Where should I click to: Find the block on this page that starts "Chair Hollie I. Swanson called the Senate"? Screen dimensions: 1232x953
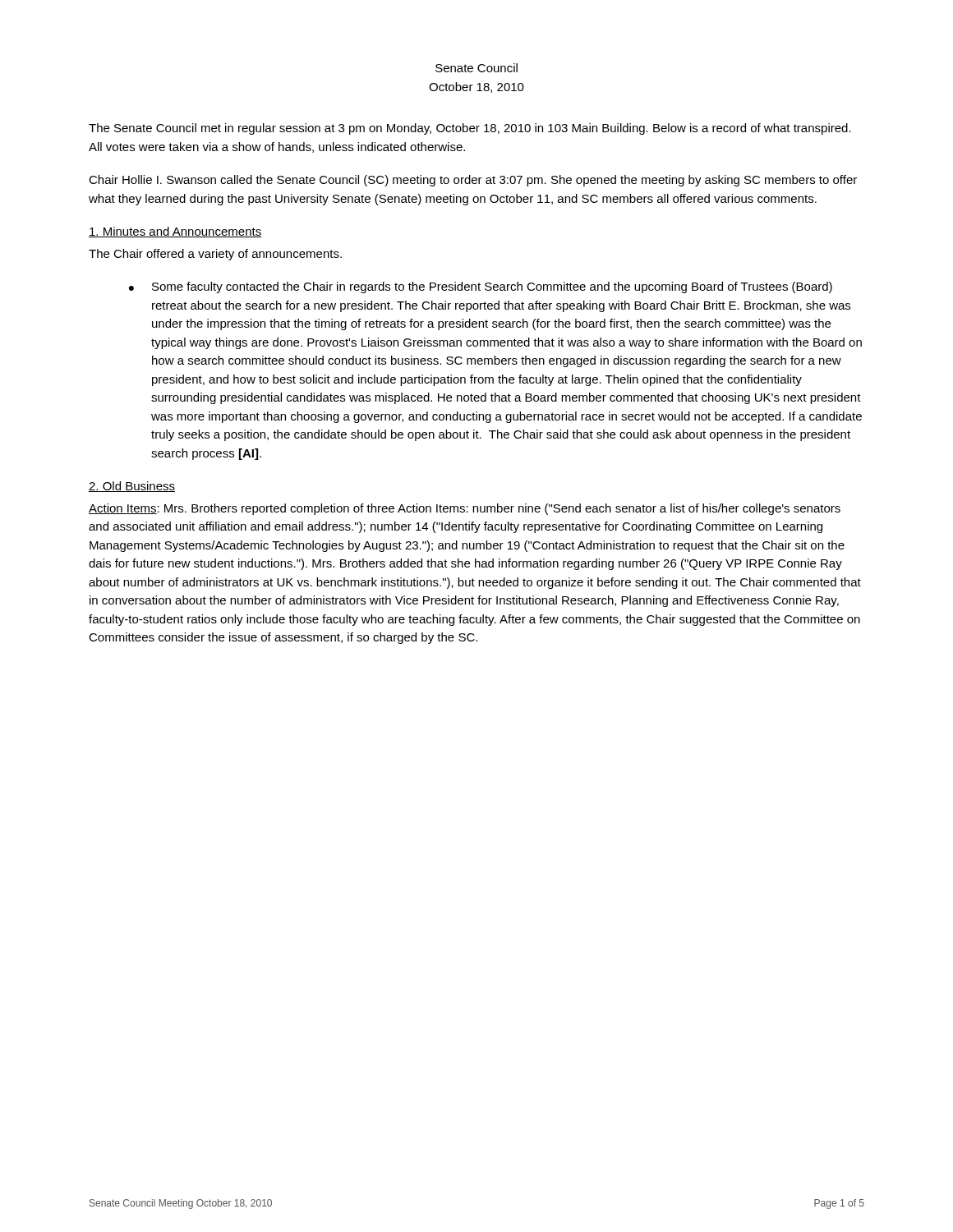tap(473, 189)
